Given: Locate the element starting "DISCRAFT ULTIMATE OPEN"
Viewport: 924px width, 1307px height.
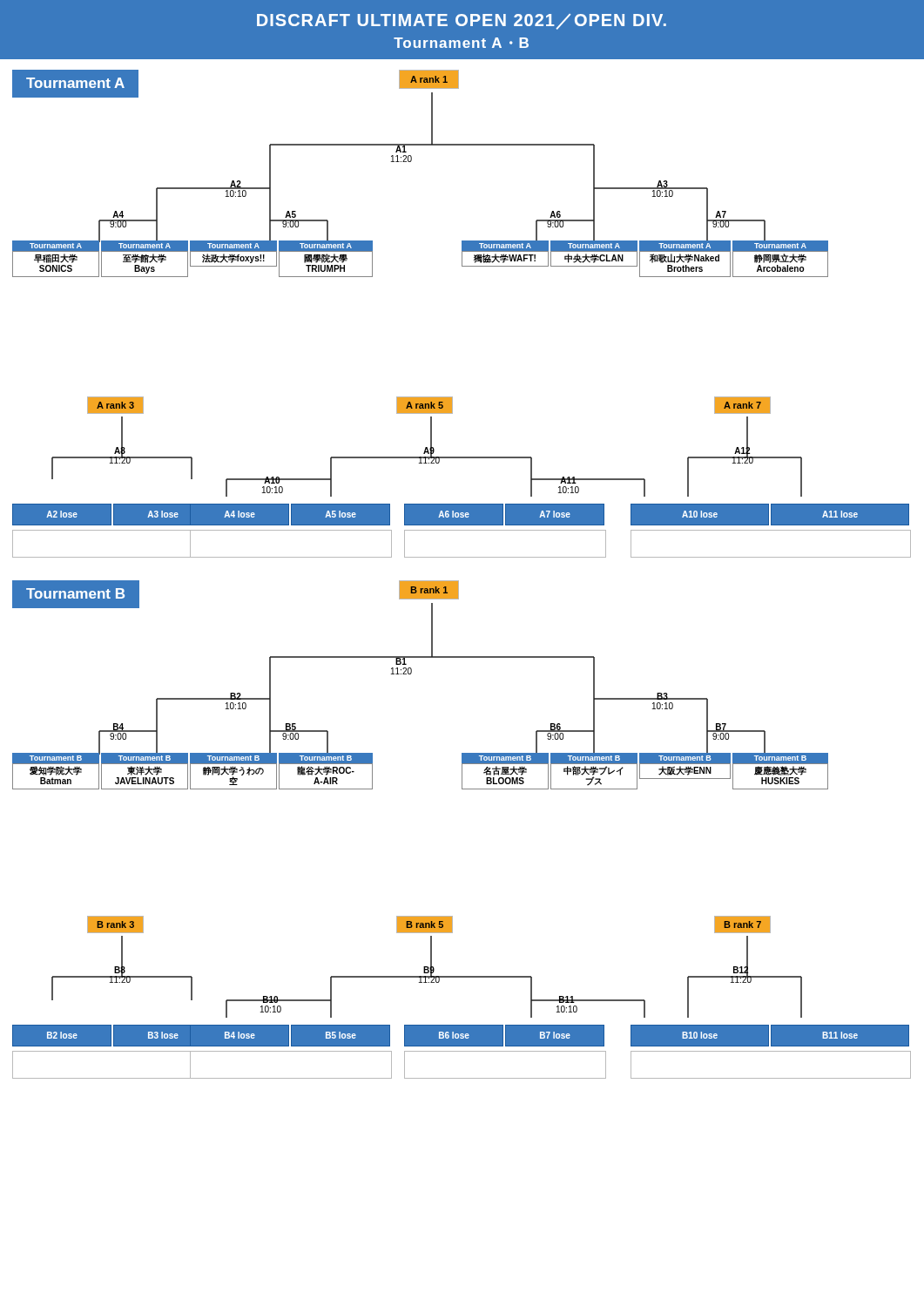Looking at the screenshot, I should (462, 31).
